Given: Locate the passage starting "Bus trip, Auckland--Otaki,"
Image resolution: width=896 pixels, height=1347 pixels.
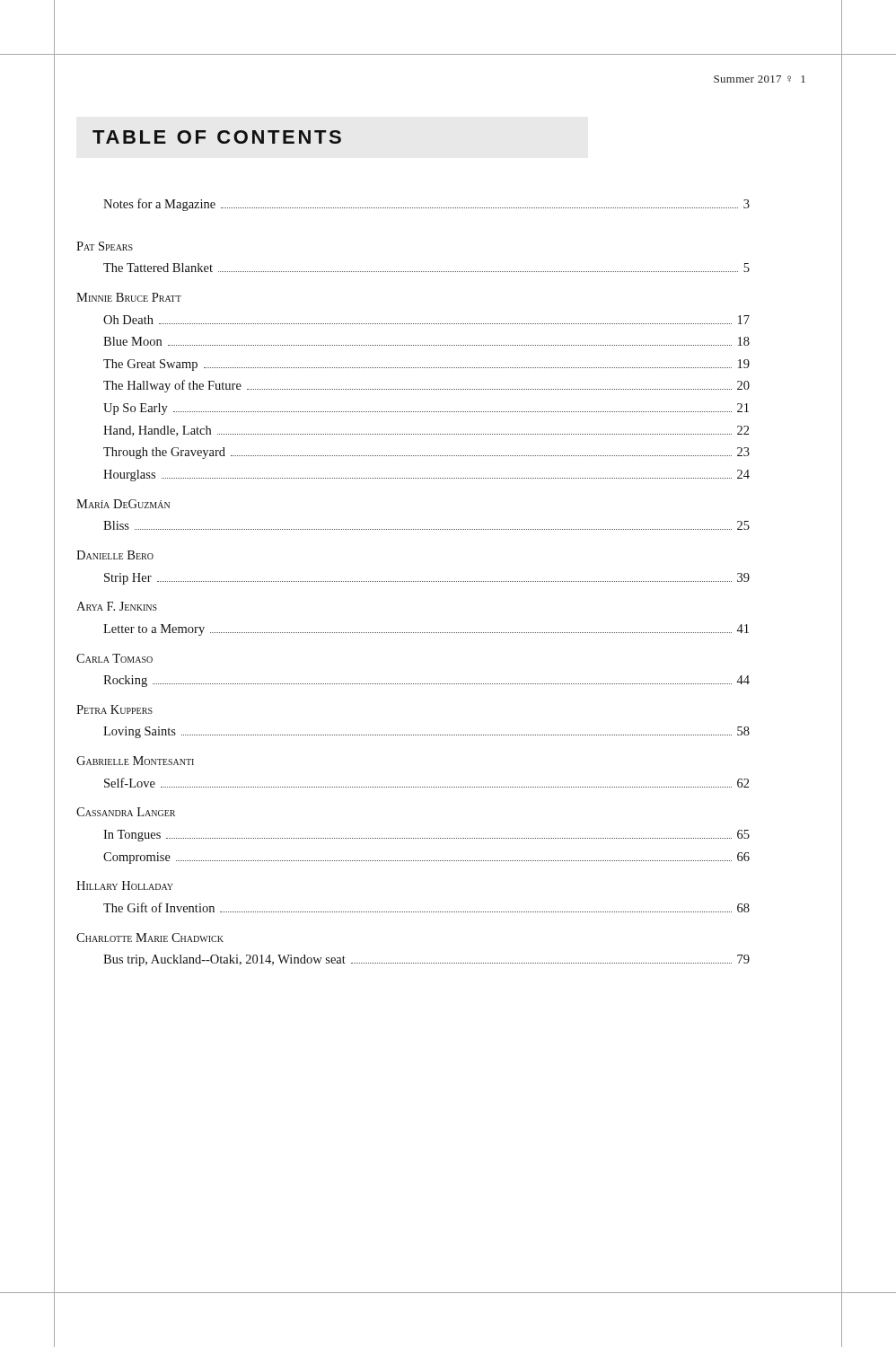Looking at the screenshot, I should [x=426, y=960].
